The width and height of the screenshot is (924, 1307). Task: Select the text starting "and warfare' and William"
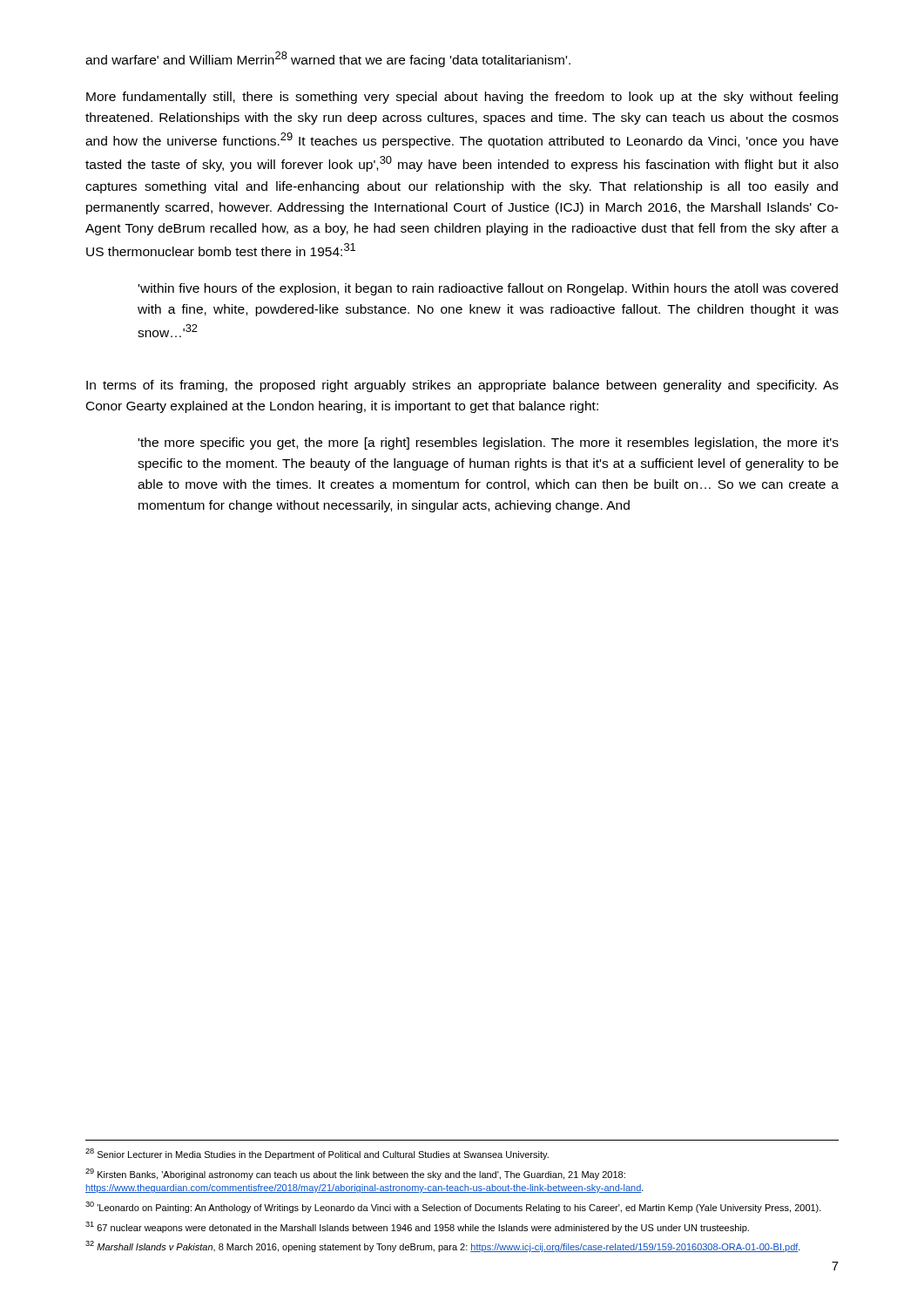[x=328, y=58]
